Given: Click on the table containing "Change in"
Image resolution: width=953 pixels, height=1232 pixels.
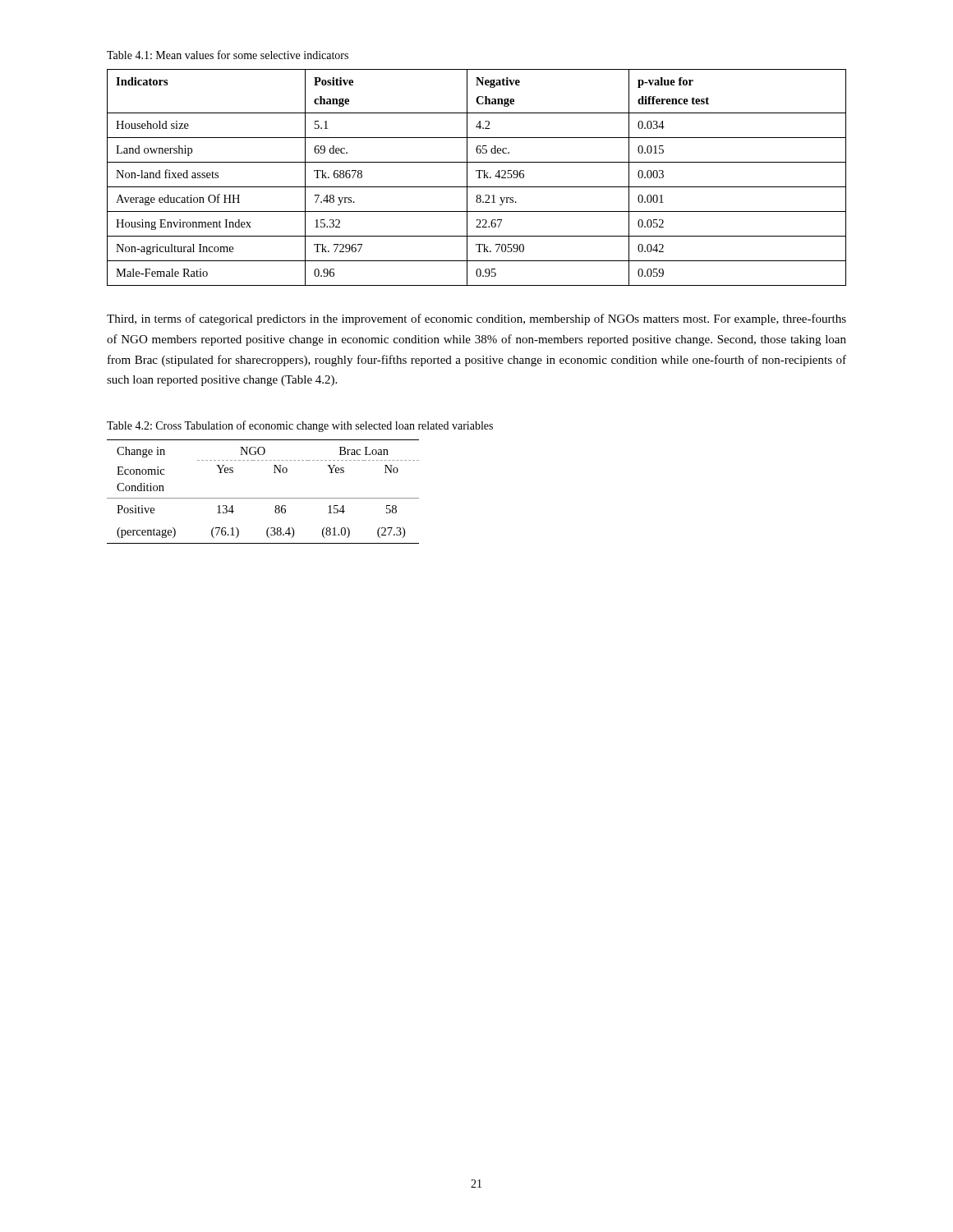Looking at the screenshot, I should coord(476,492).
